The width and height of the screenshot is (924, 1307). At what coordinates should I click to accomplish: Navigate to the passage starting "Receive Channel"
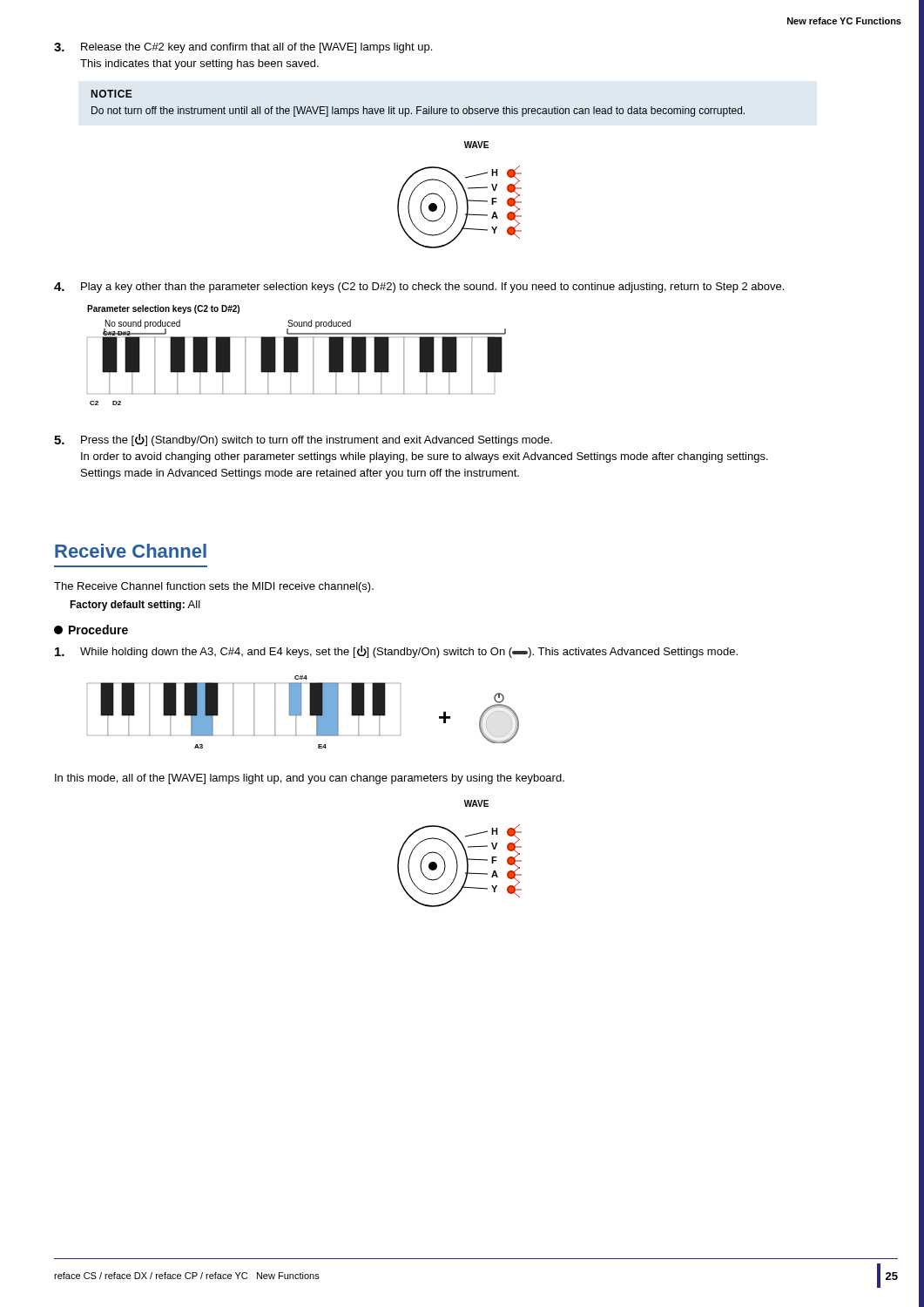131,554
